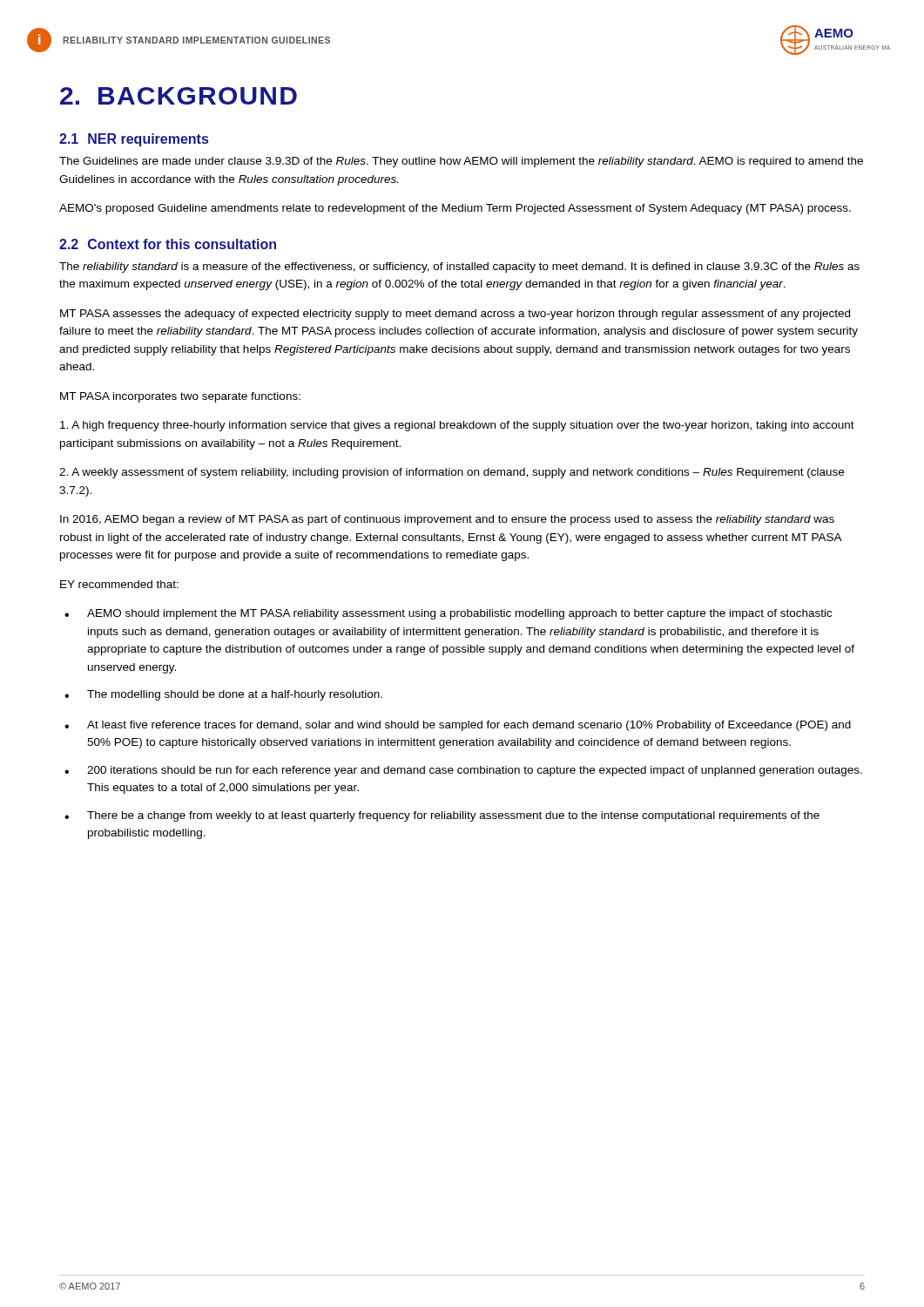Locate the text block that says "MT PASA assesses the"
This screenshot has width=924, height=1307.
coord(462,340)
